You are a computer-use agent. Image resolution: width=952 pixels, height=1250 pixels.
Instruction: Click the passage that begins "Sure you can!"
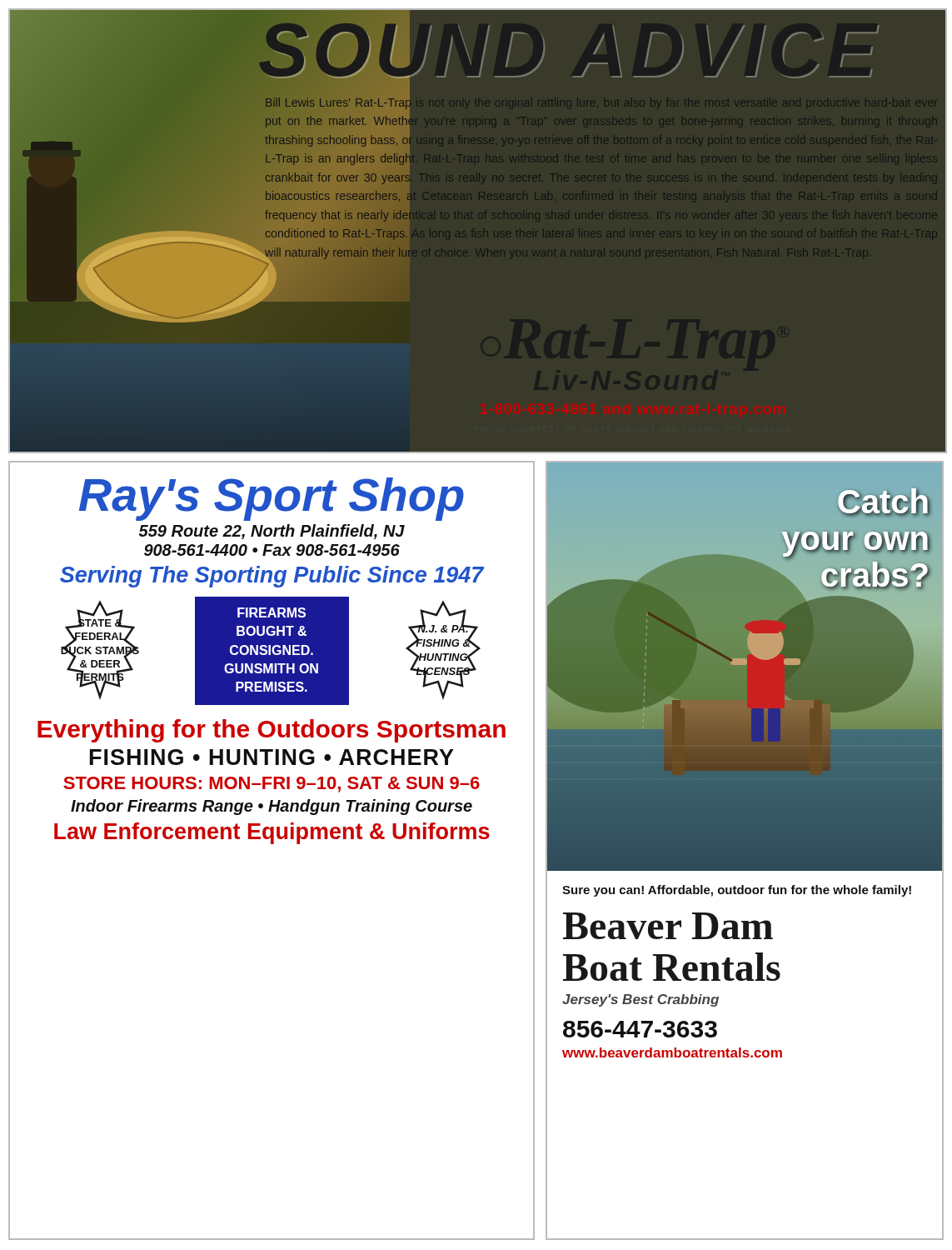point(737,890)
